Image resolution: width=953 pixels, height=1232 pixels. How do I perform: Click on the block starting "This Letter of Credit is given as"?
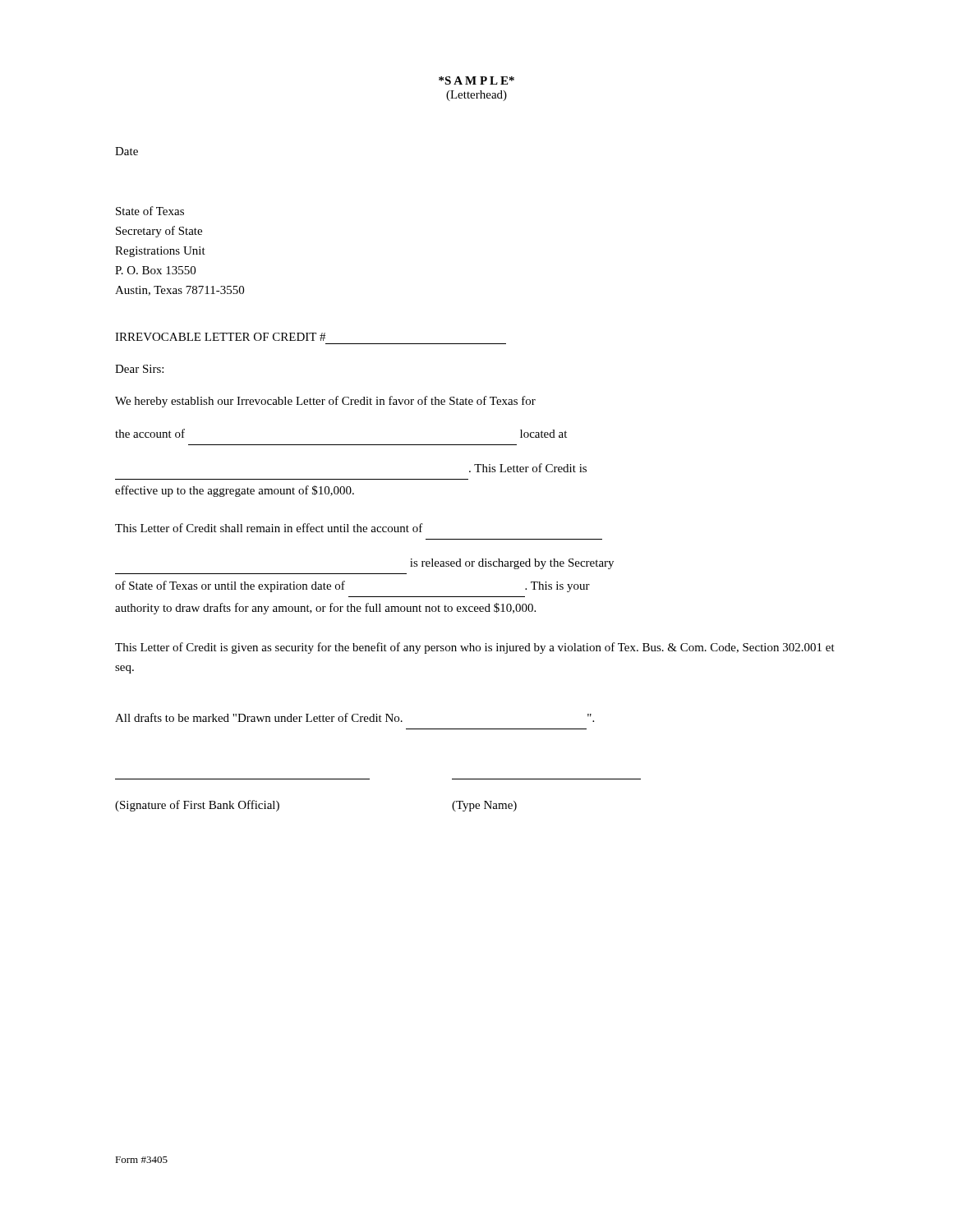(x=475, y=657)
